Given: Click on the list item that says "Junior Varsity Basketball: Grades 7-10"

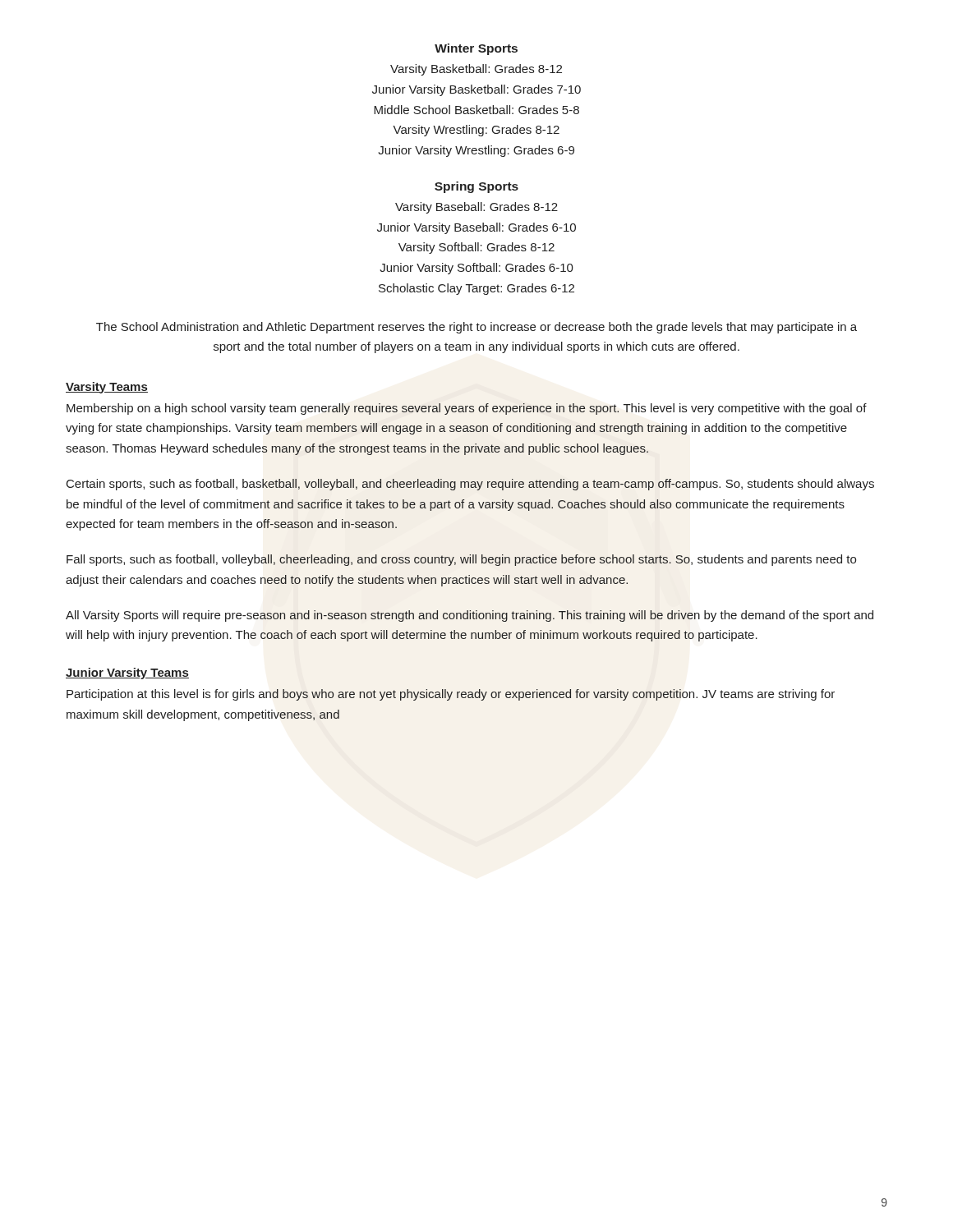Looking at the screenshot, I should coord(476,89).
